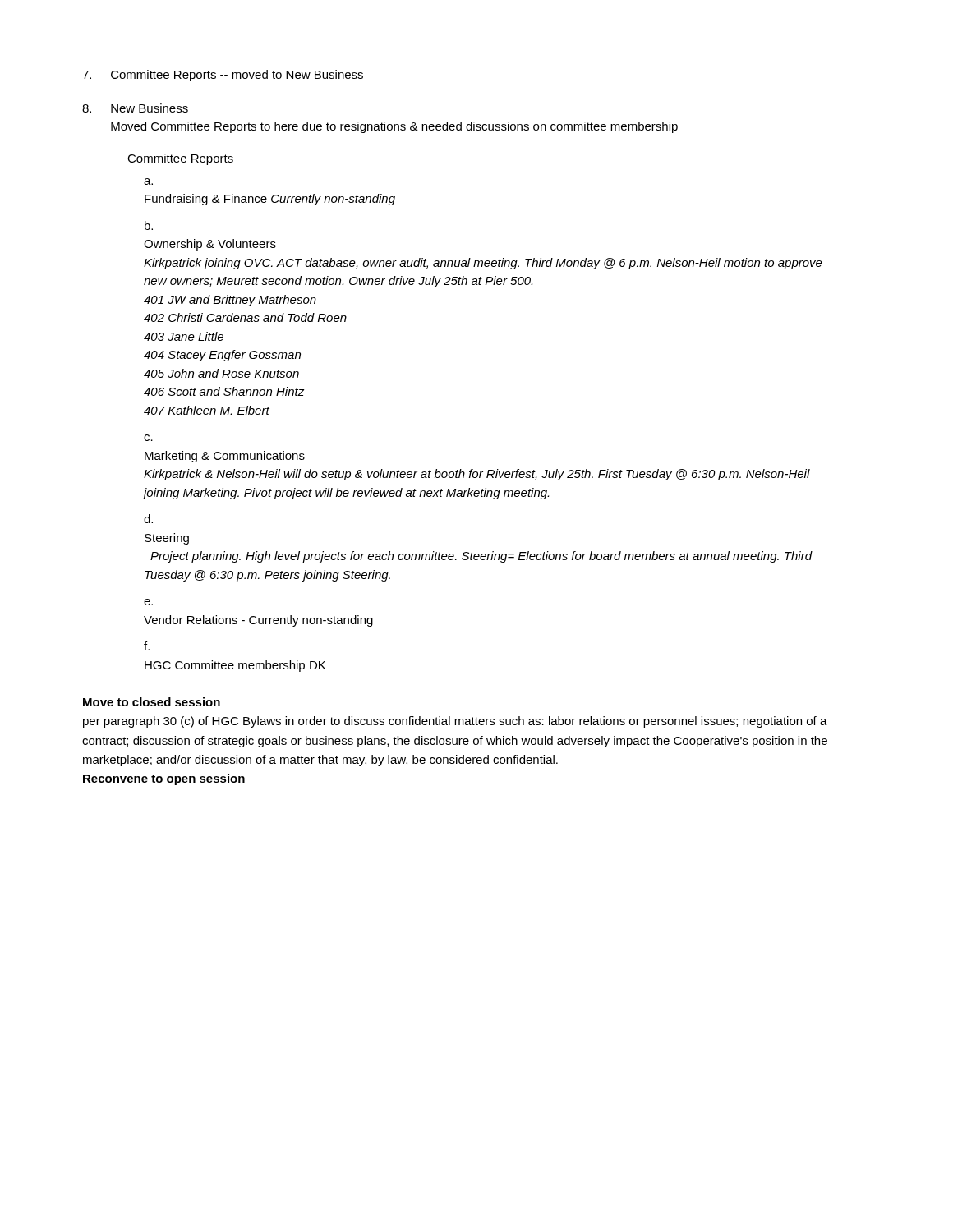Where is the passage that starts "a. Fundraising & Finance"?

click(148, 182)
